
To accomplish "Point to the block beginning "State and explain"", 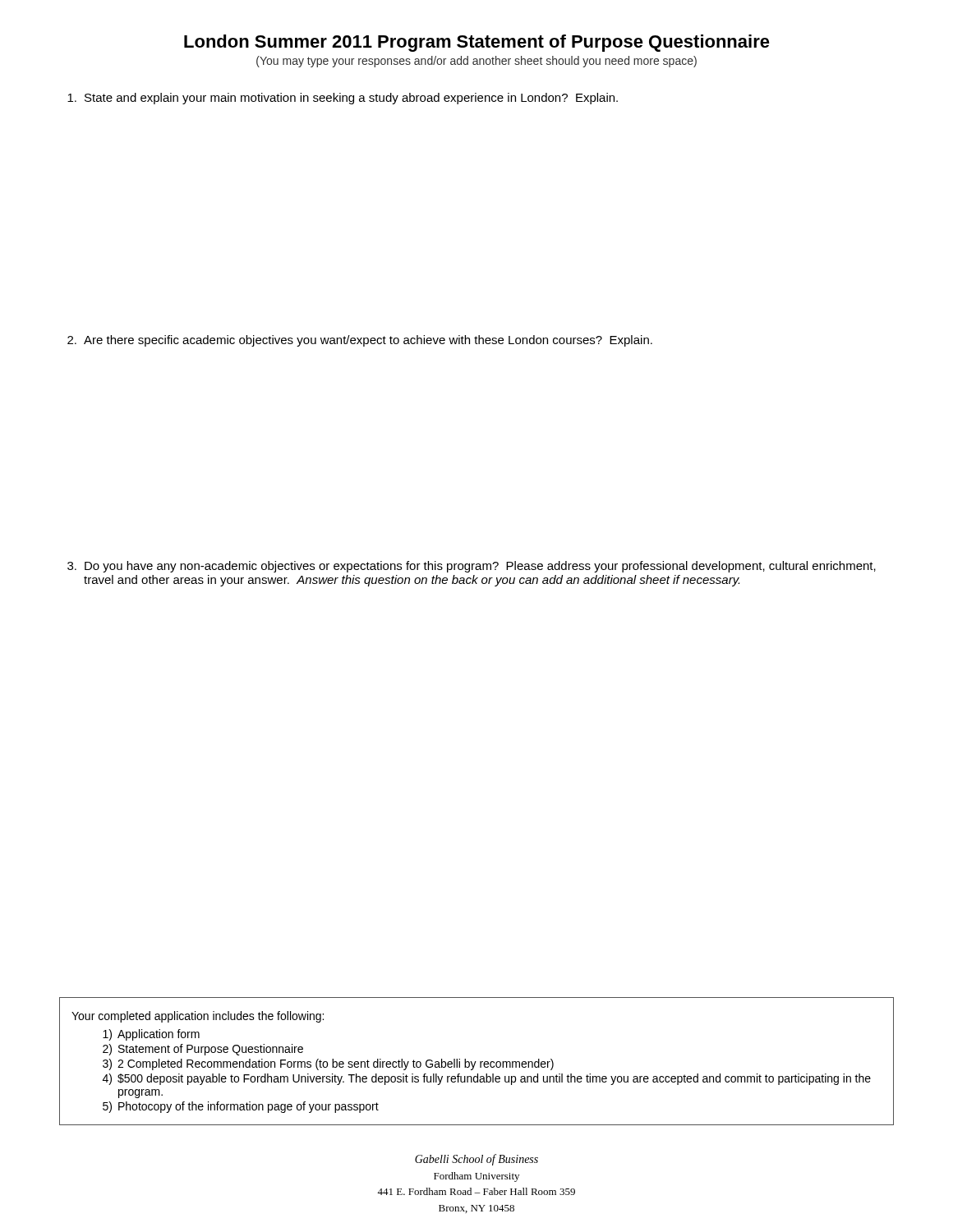I will (343, 99).
